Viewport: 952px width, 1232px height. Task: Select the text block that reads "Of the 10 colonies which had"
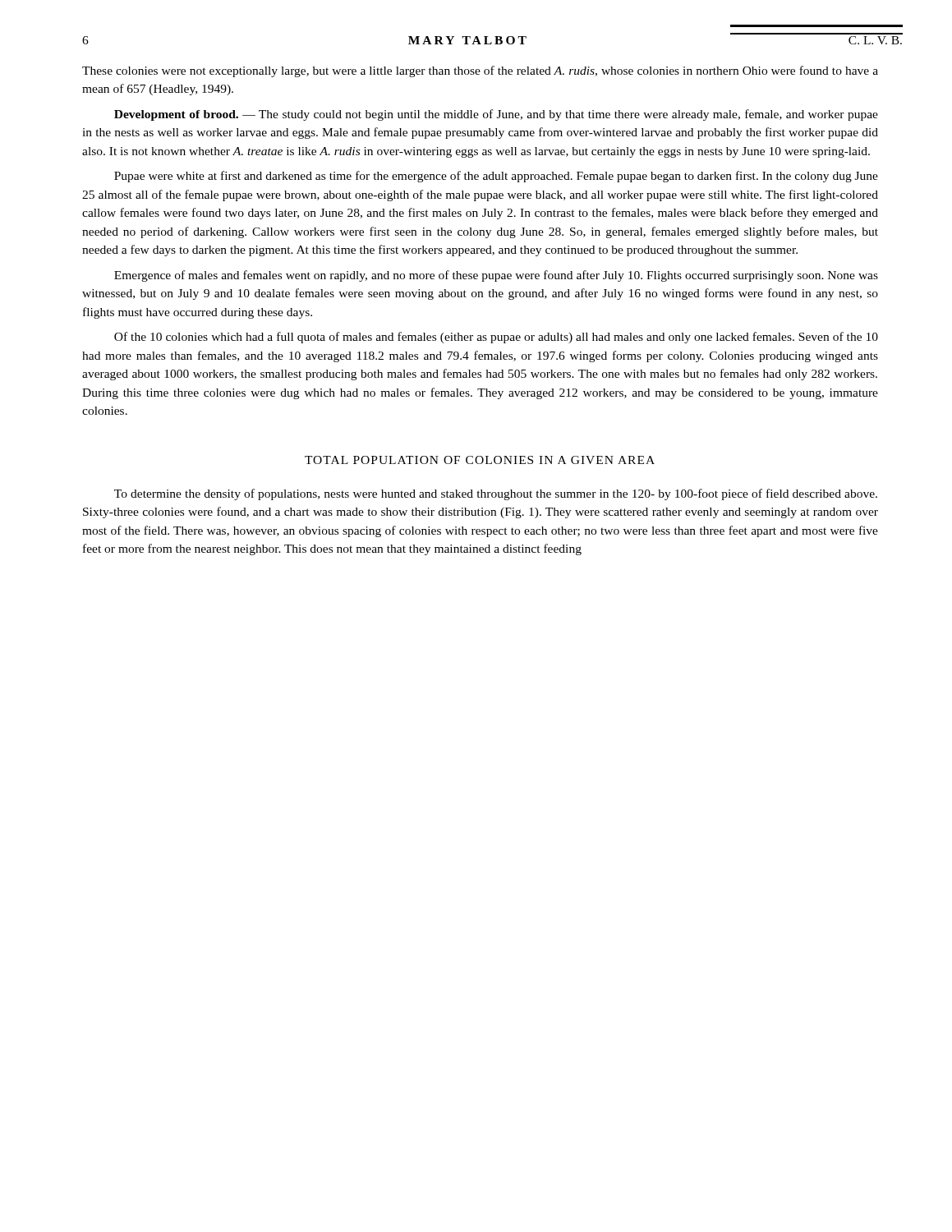coord(480,374)
